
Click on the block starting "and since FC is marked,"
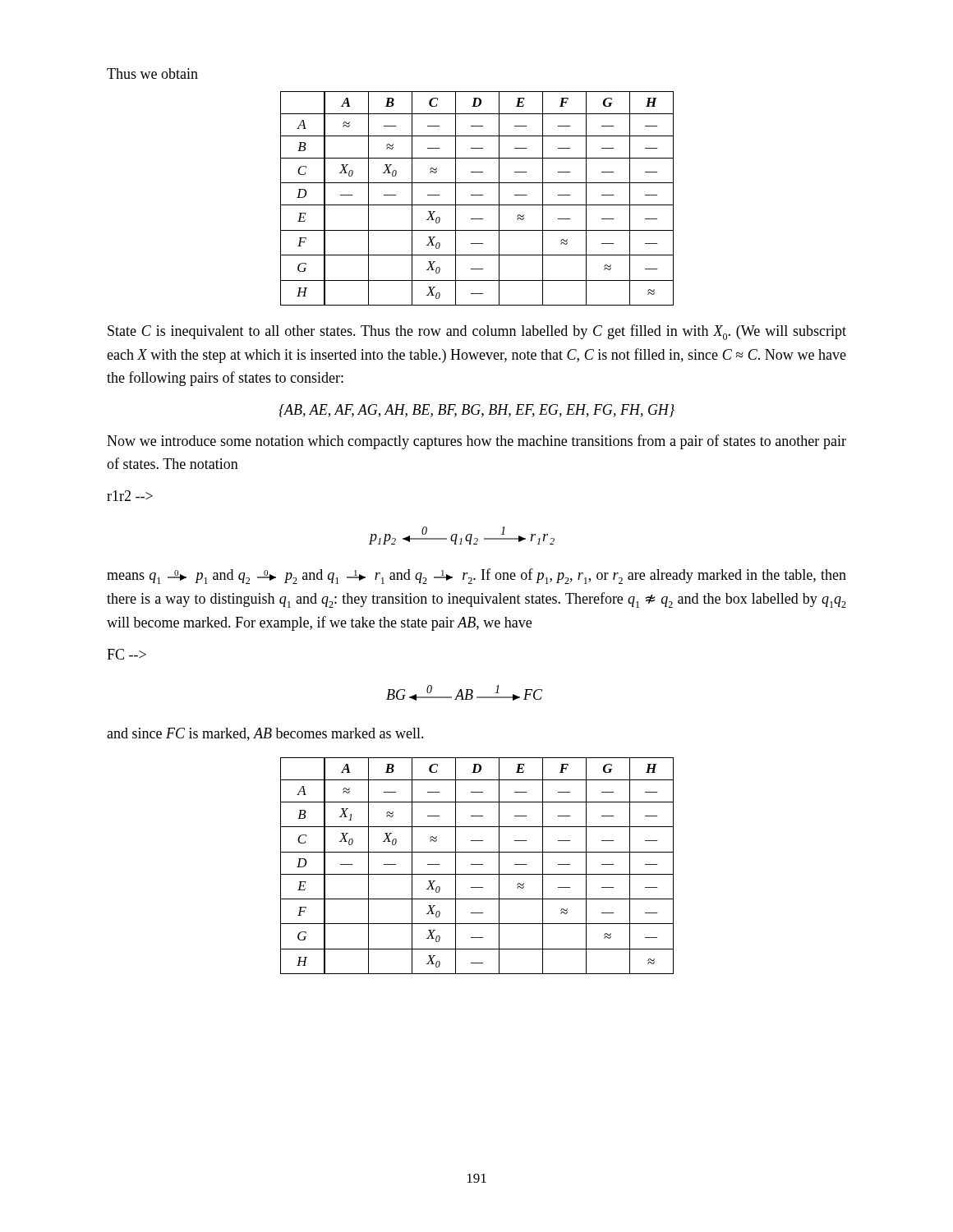click(x=266, y=733)
